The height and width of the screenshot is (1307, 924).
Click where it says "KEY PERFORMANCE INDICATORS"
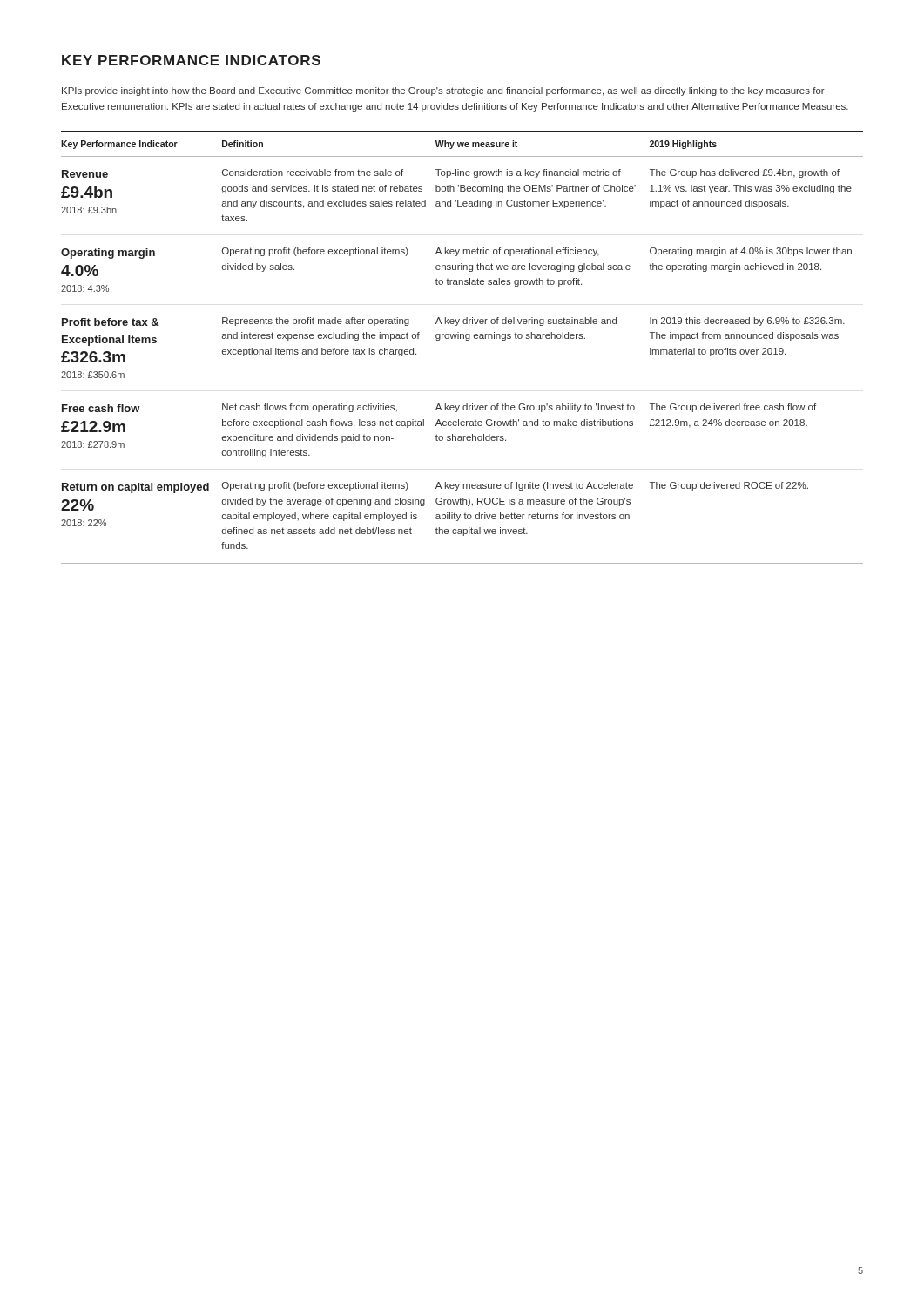[191, 61]
